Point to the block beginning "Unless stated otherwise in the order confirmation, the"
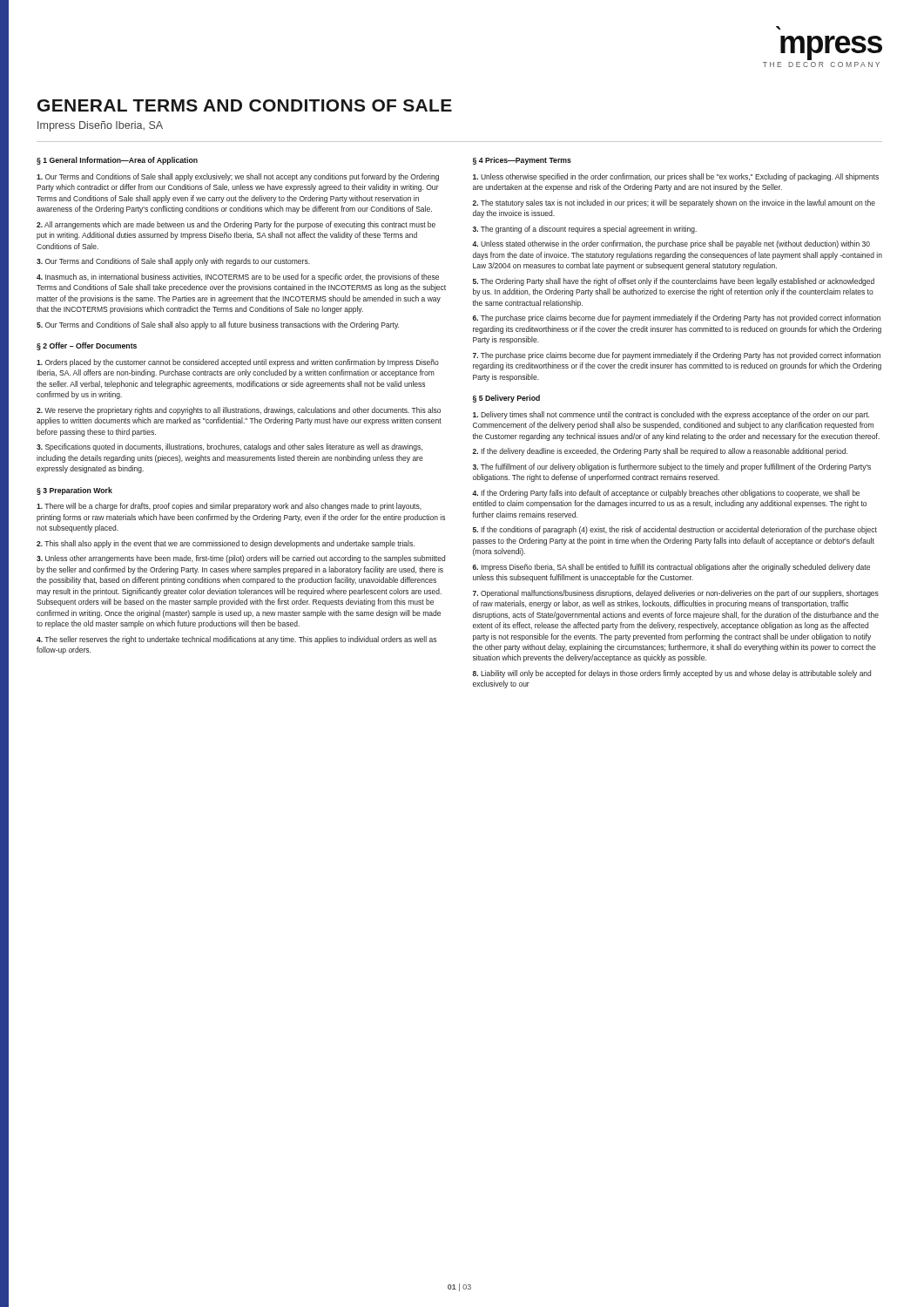This screenshot has height=1307, width=924. [x=677, y=255]
